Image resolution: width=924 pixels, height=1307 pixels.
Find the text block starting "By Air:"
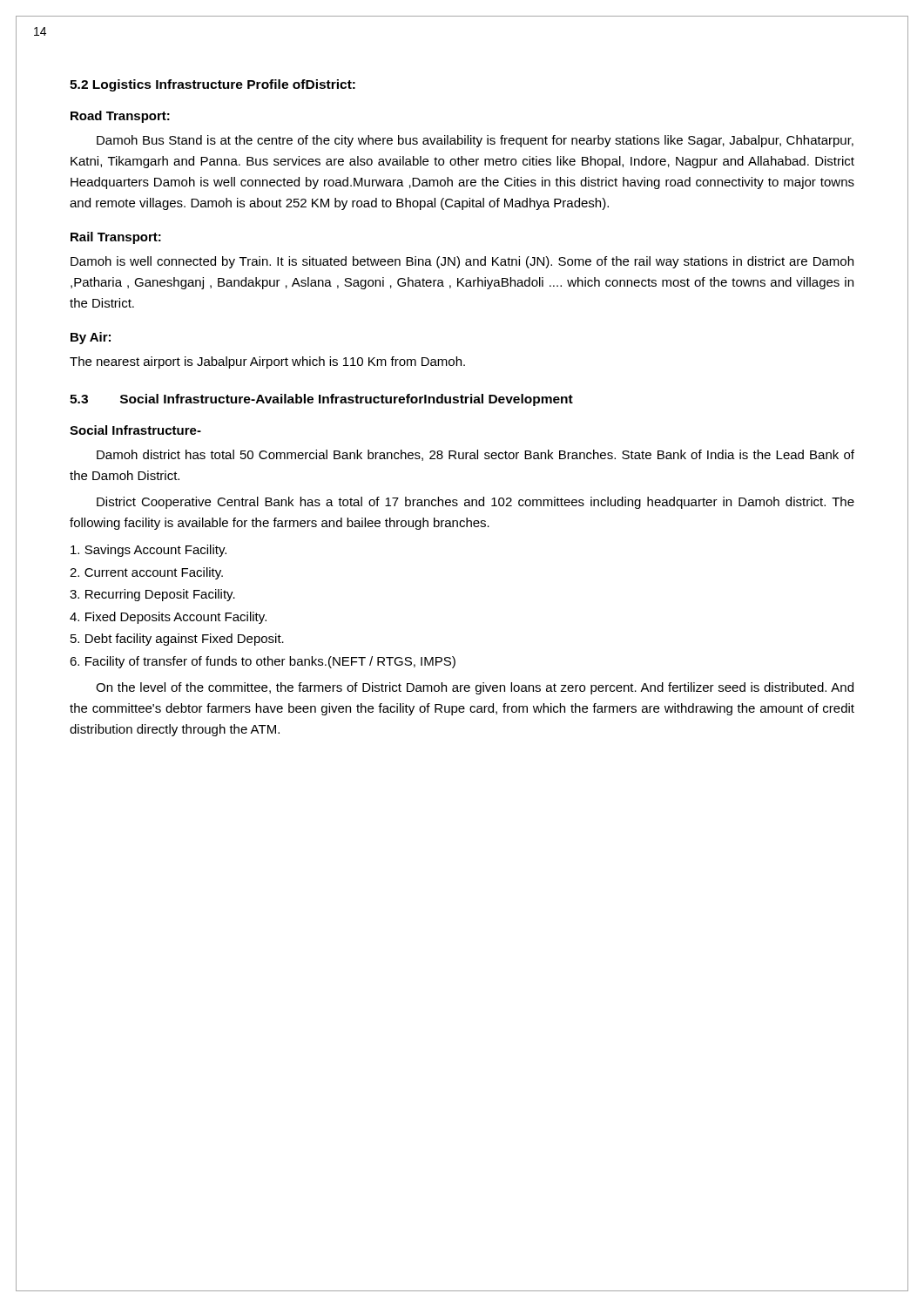point(91,337)
